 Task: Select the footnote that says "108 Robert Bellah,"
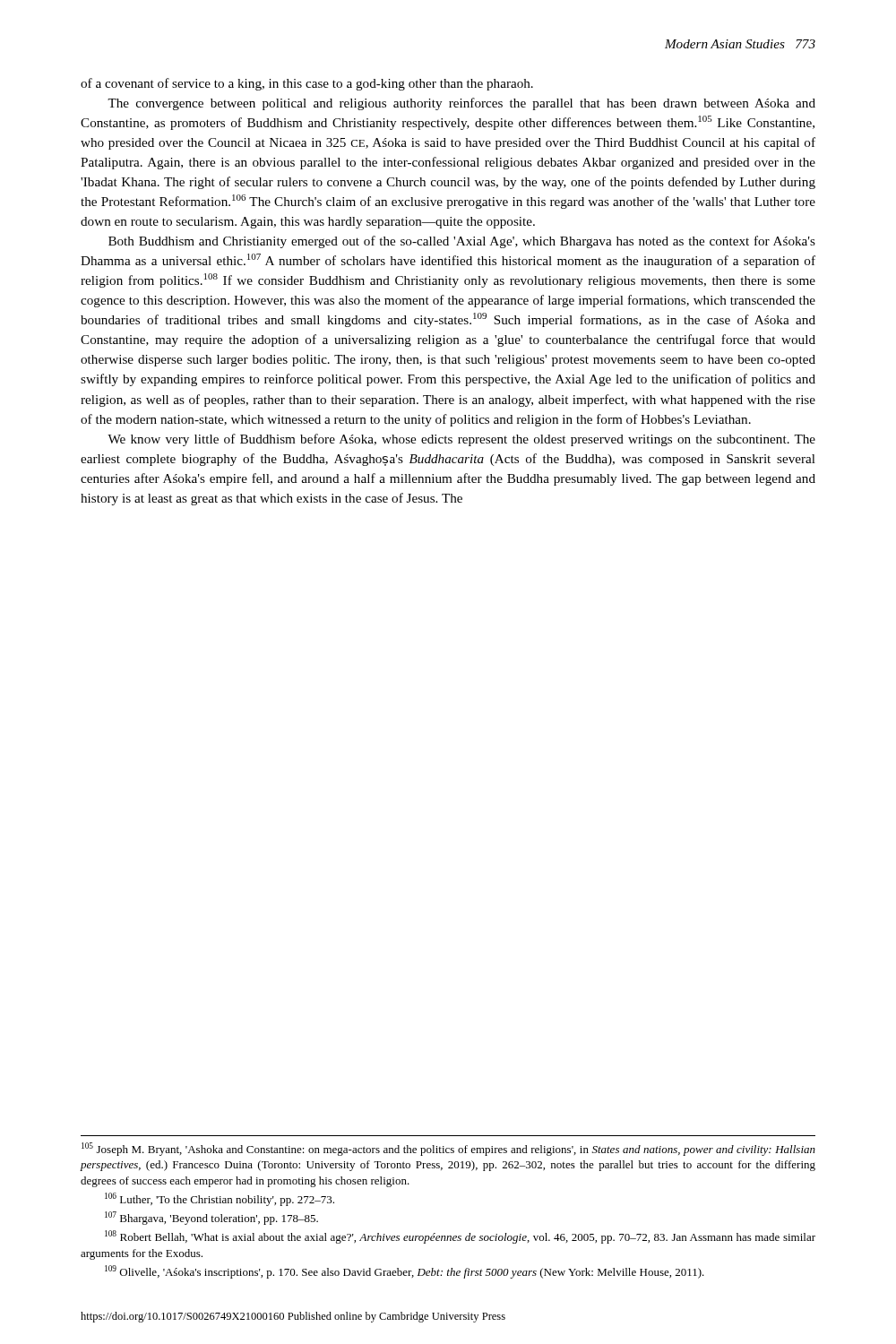point(448,1245)
